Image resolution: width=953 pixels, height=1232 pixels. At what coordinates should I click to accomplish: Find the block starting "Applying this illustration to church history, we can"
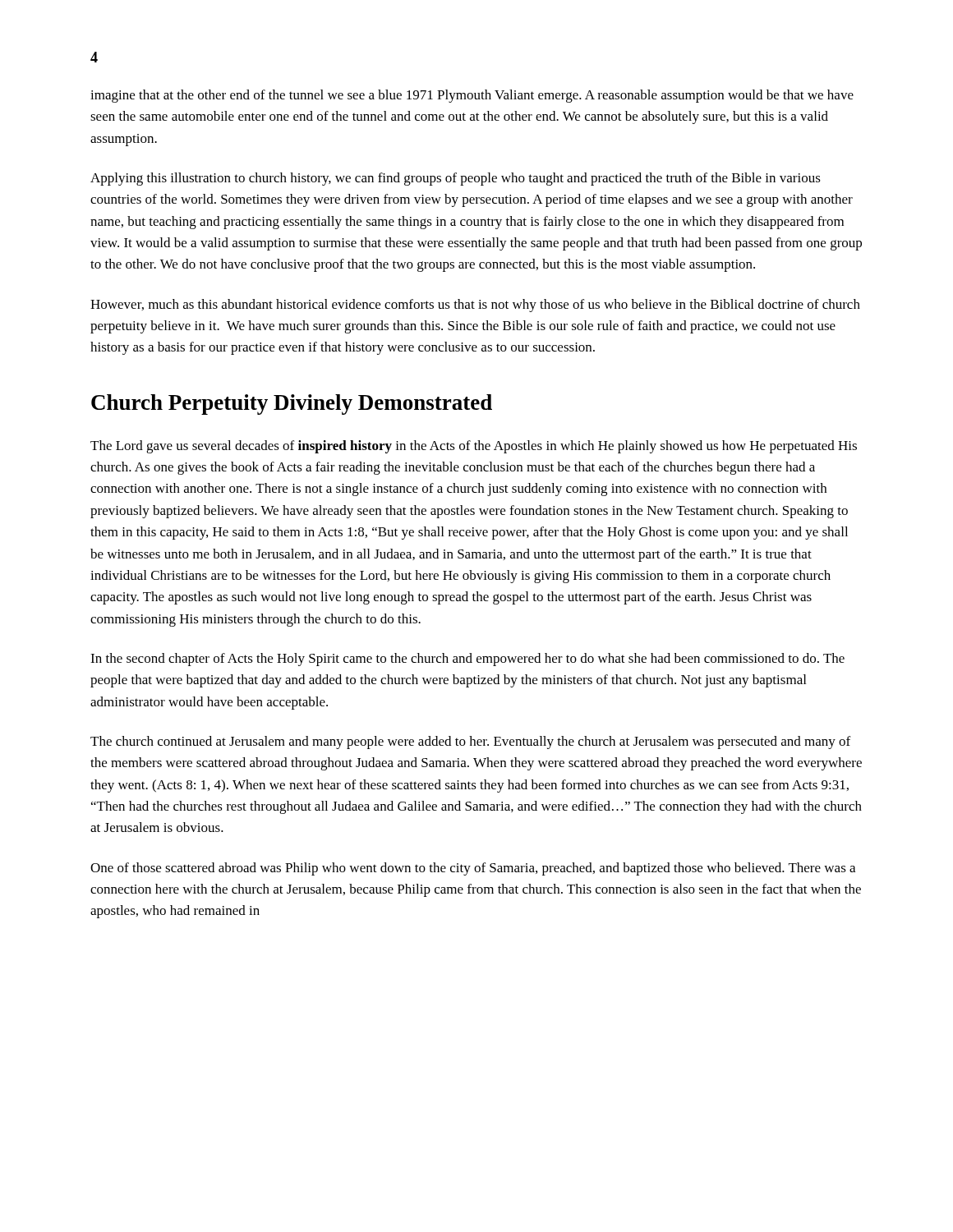[476, 221]
